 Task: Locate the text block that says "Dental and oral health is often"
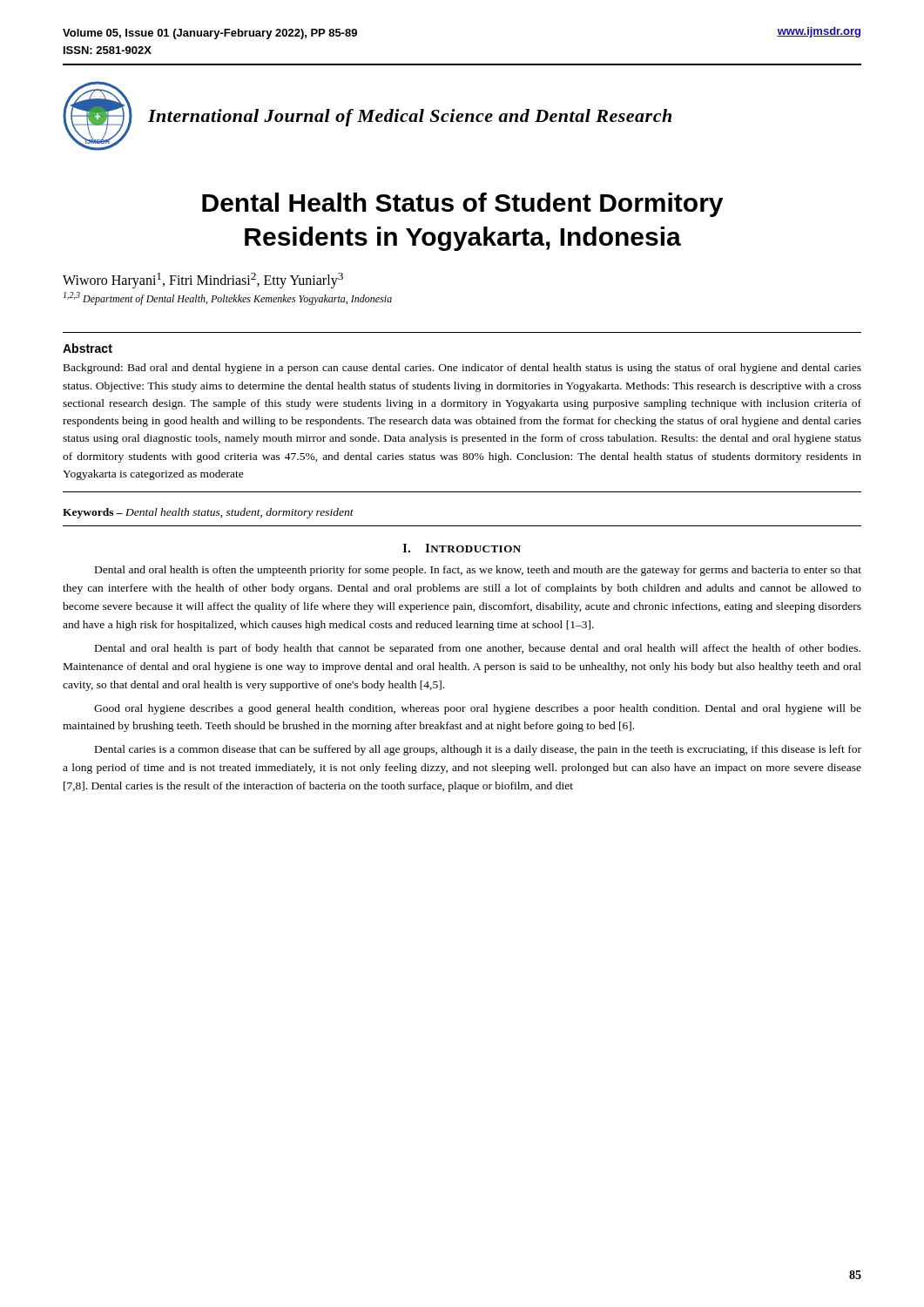pyautogui.click(x=462, y=597)
